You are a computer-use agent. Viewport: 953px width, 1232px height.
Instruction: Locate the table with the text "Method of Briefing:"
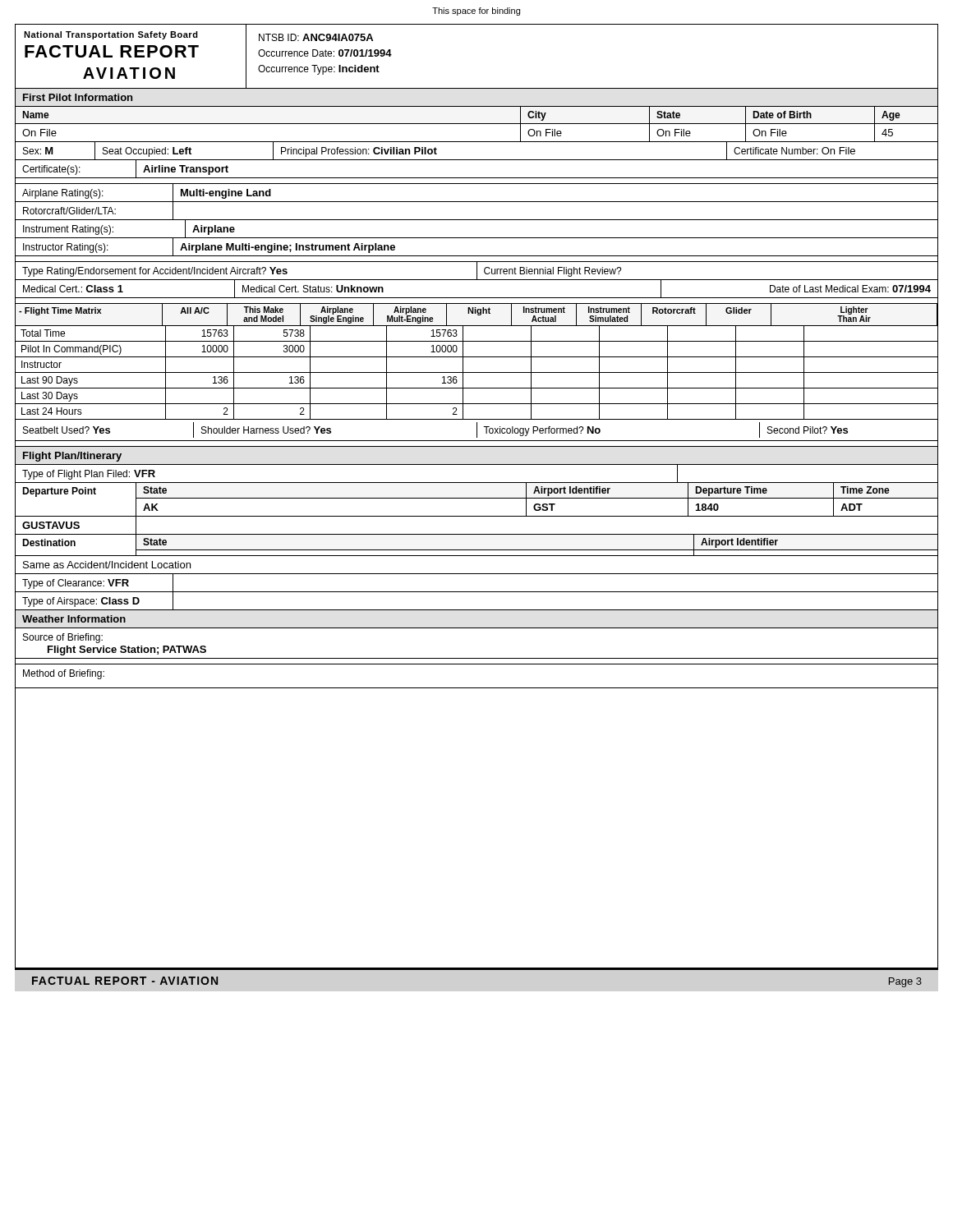pyautogui.click(x=476, y=676)
